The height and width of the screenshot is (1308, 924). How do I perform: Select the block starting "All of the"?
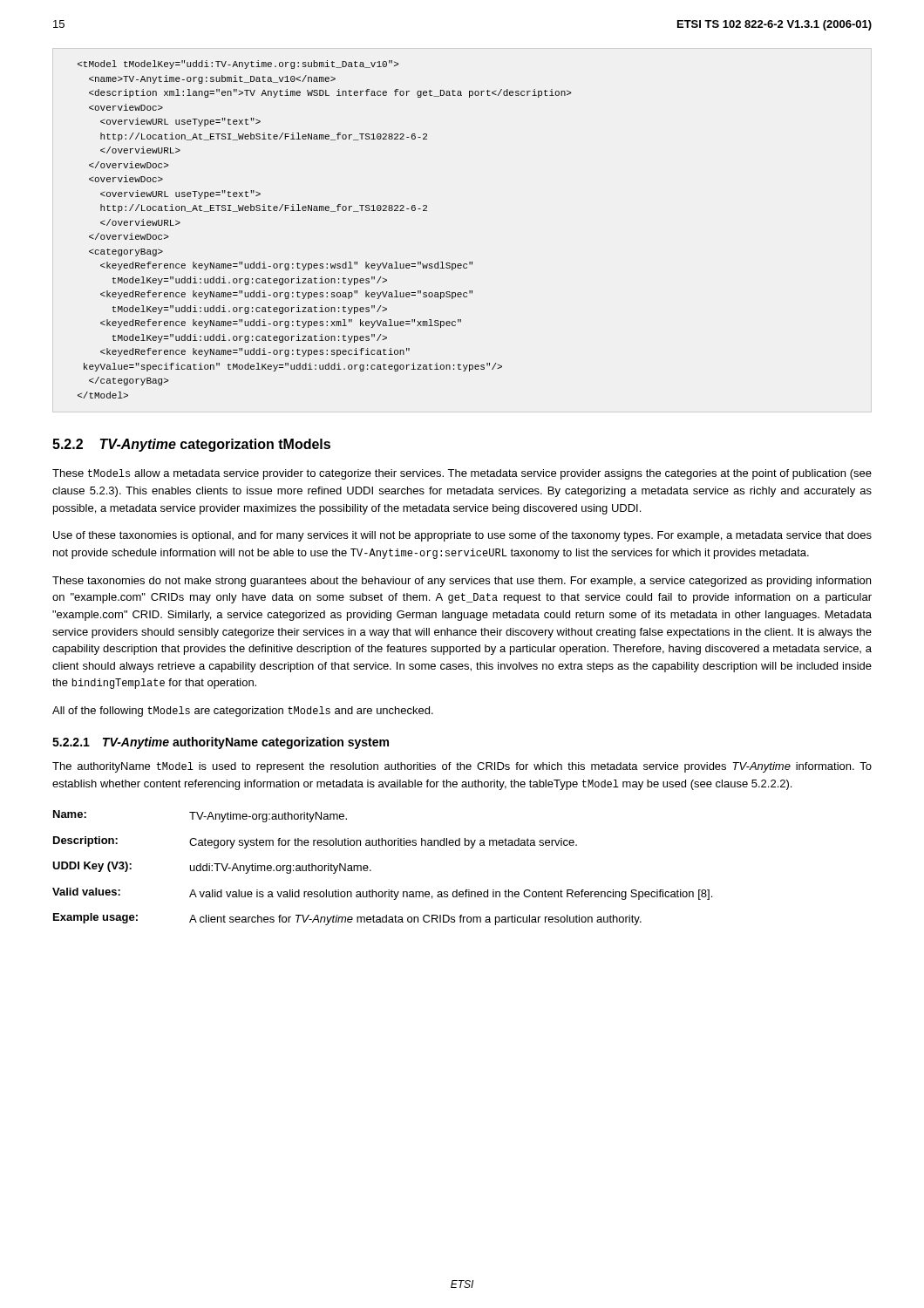coord(243,712)
